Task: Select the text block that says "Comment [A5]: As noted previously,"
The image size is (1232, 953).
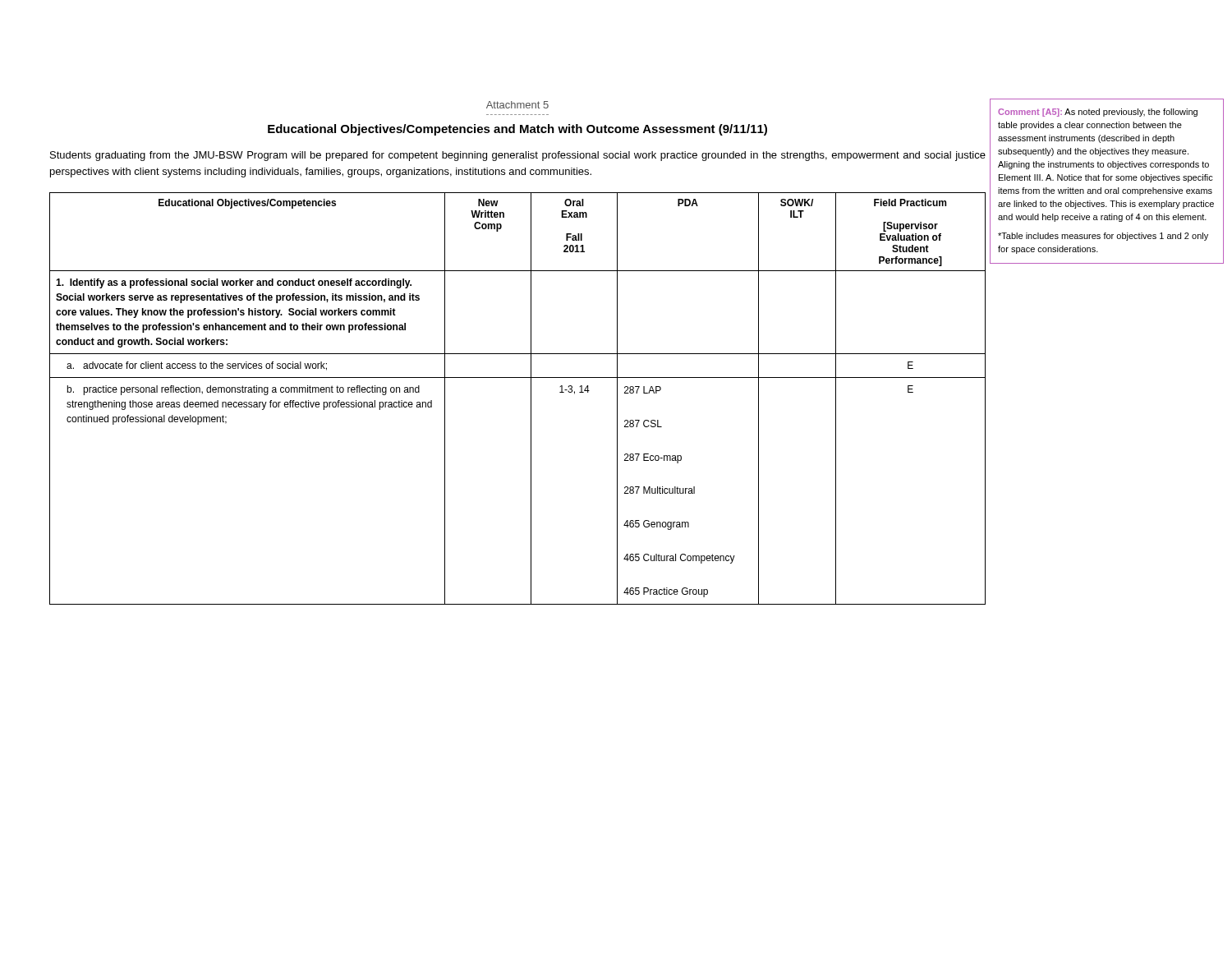Action: (x=1107, y=182)
